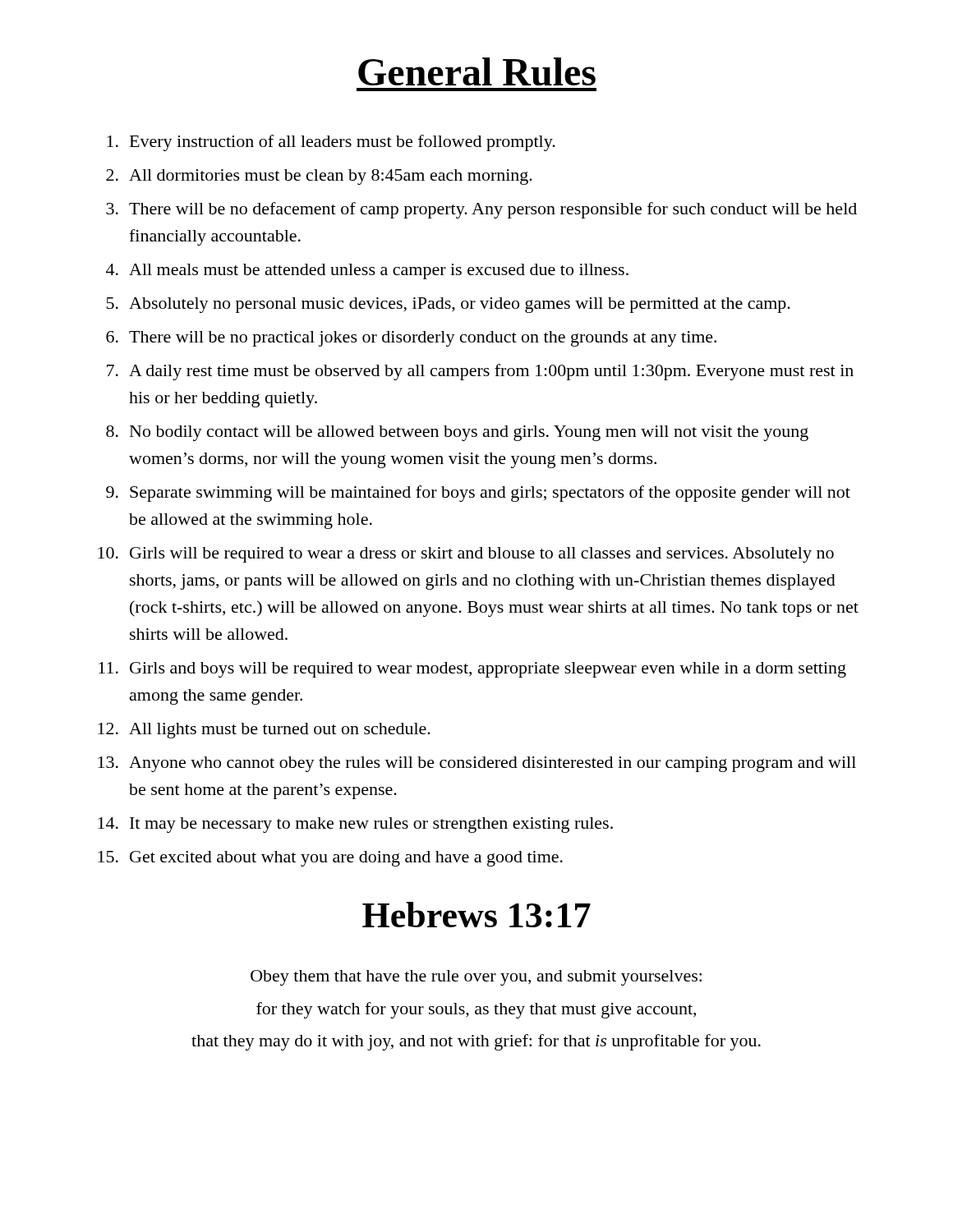Click on the block starting "2. All dormitories must be clean"
Viewport: 953px width, 1232px height.
(476, 175)
